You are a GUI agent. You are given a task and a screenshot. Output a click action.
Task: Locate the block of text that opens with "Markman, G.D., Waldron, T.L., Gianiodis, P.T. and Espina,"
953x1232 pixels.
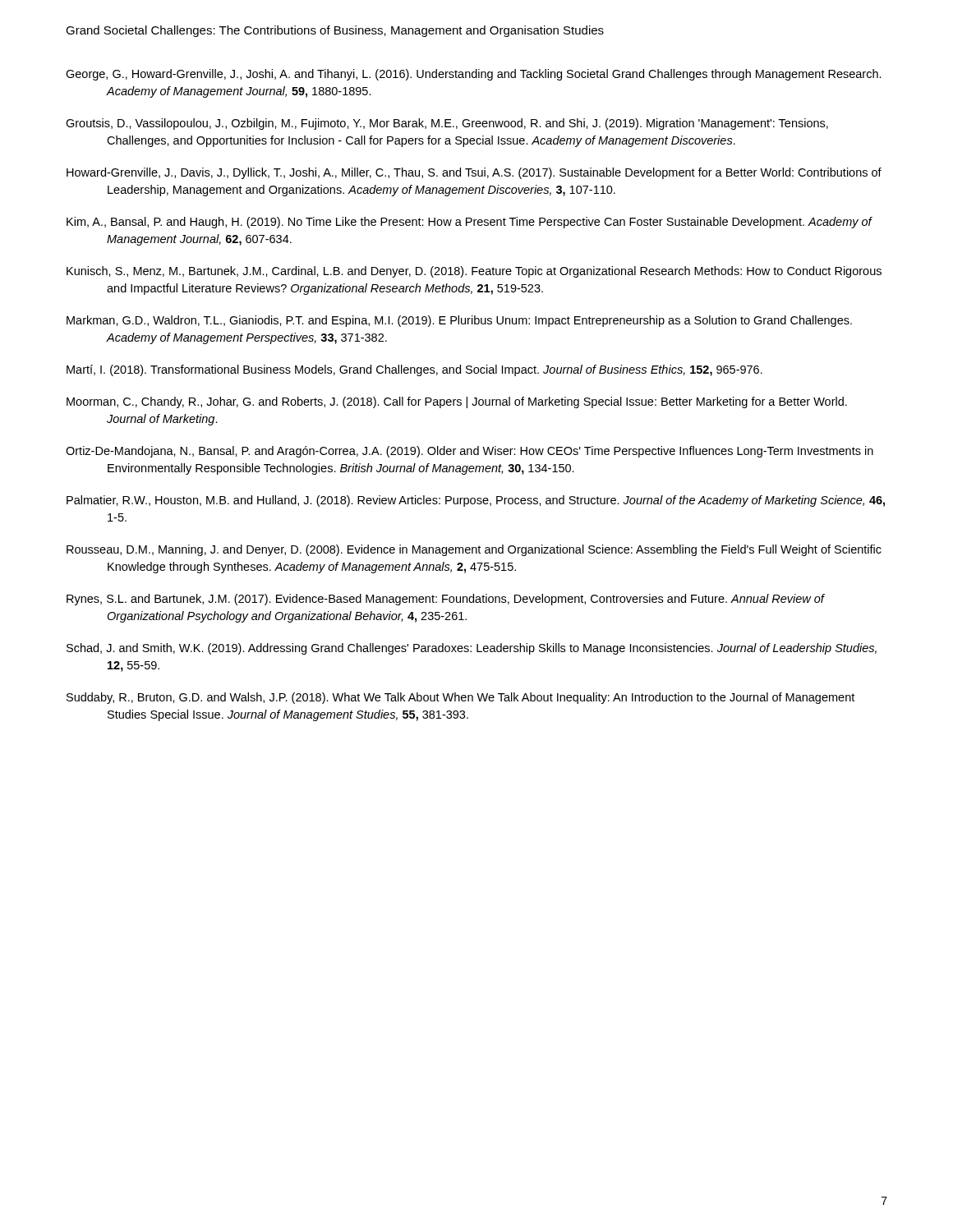click(x=459, y=329)
